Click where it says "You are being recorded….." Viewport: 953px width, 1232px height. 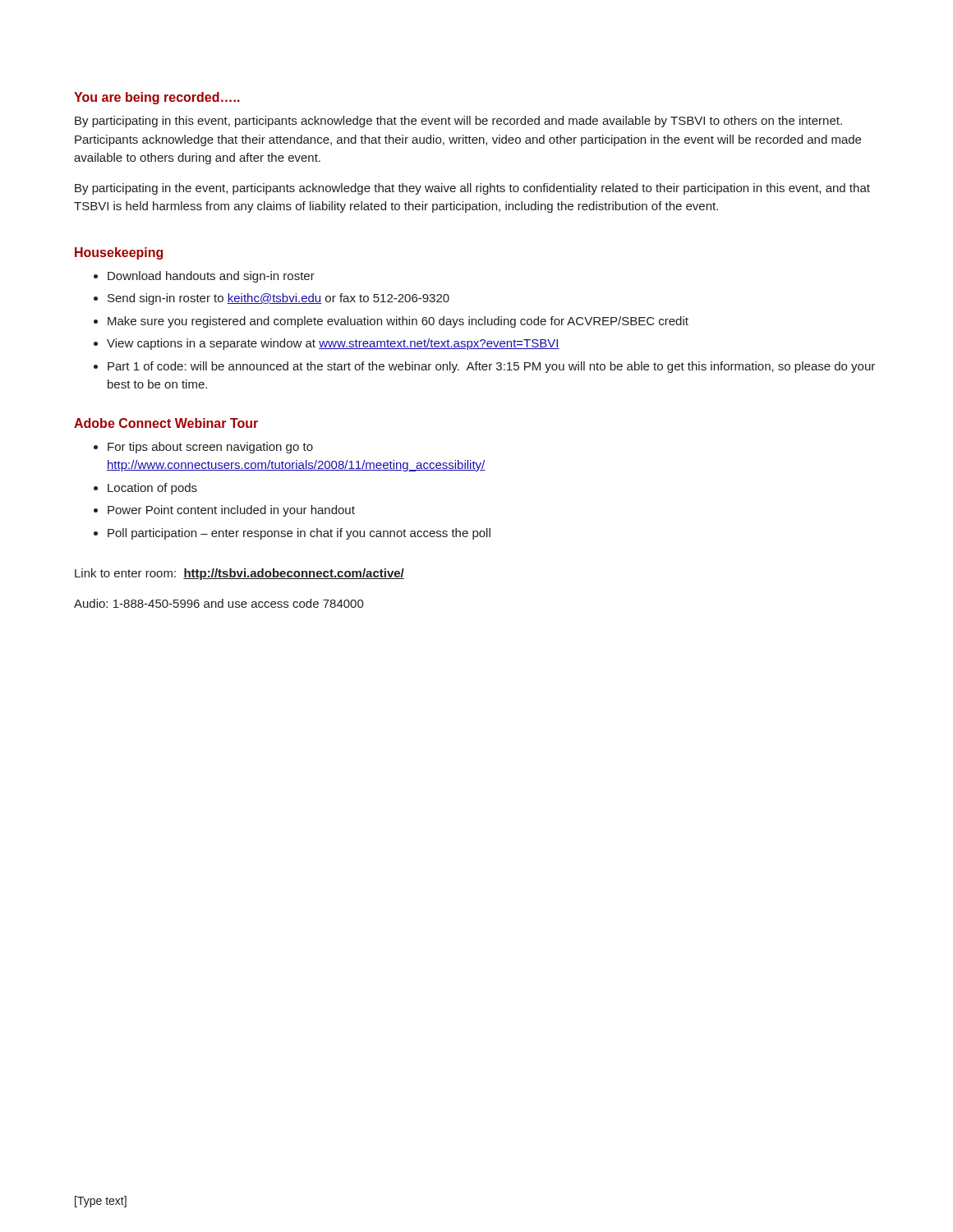point(157,97)
